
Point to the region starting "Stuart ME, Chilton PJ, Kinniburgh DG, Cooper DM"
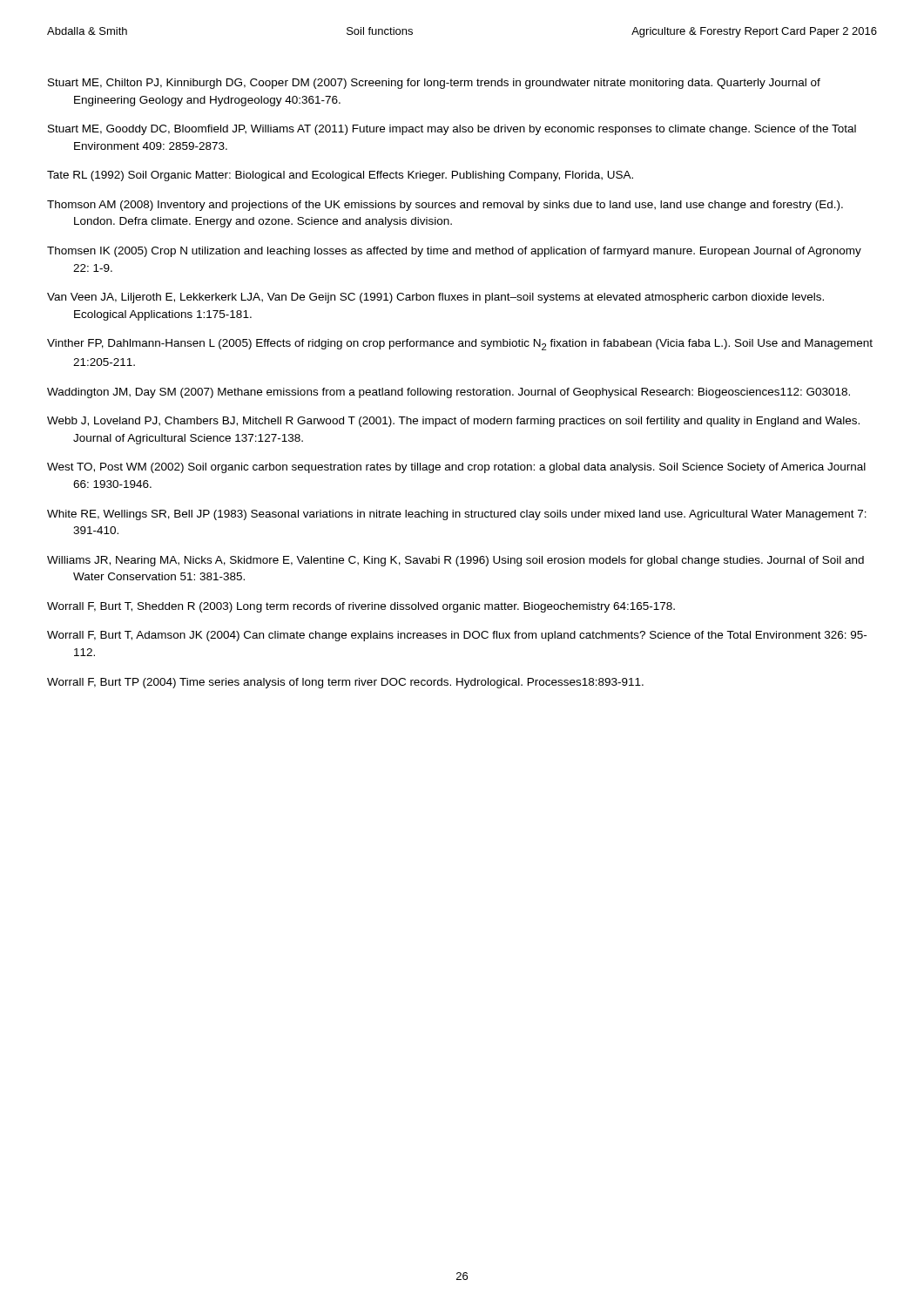coord(434,91)
